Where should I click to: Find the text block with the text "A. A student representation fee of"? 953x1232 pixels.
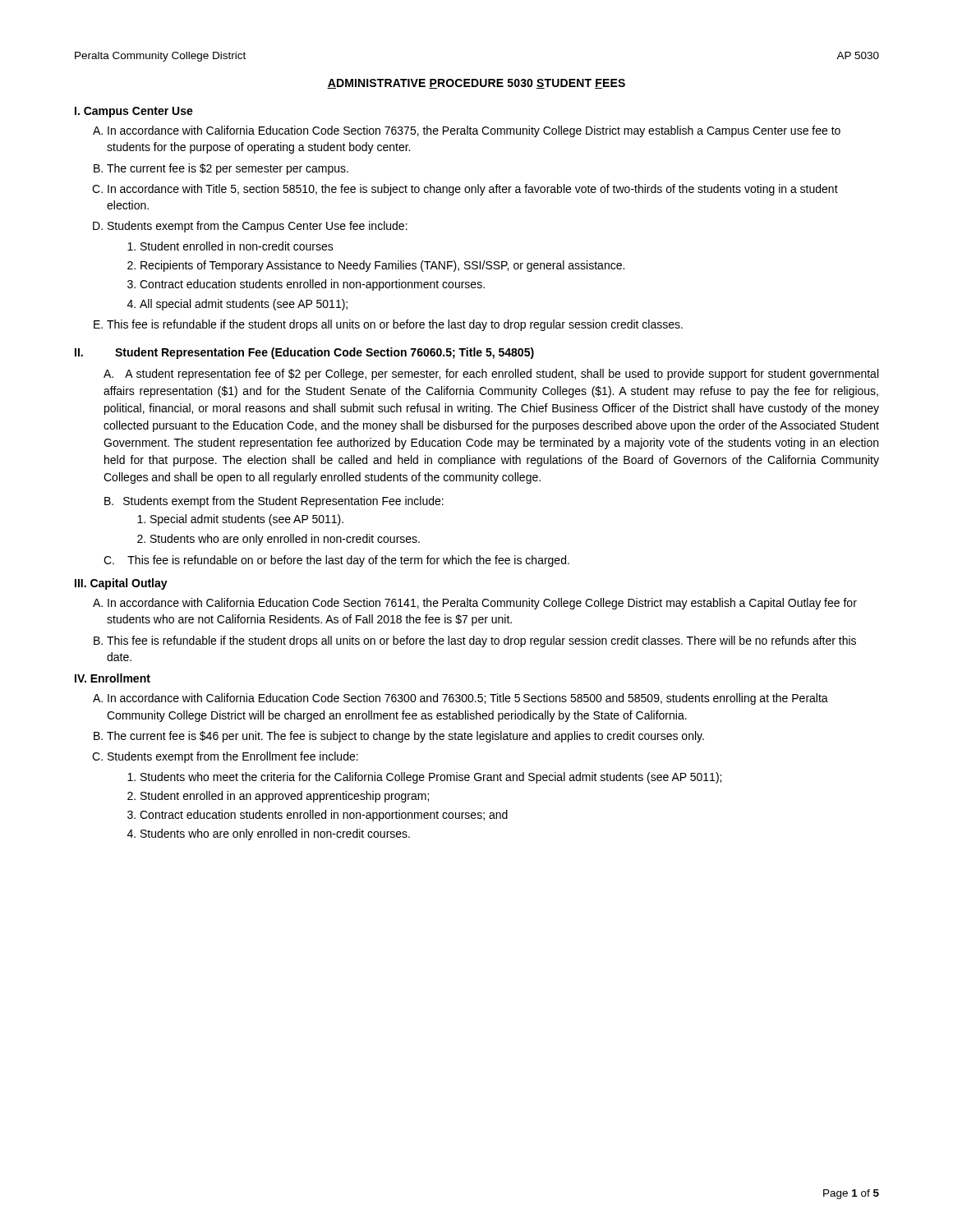click(491, 426)
